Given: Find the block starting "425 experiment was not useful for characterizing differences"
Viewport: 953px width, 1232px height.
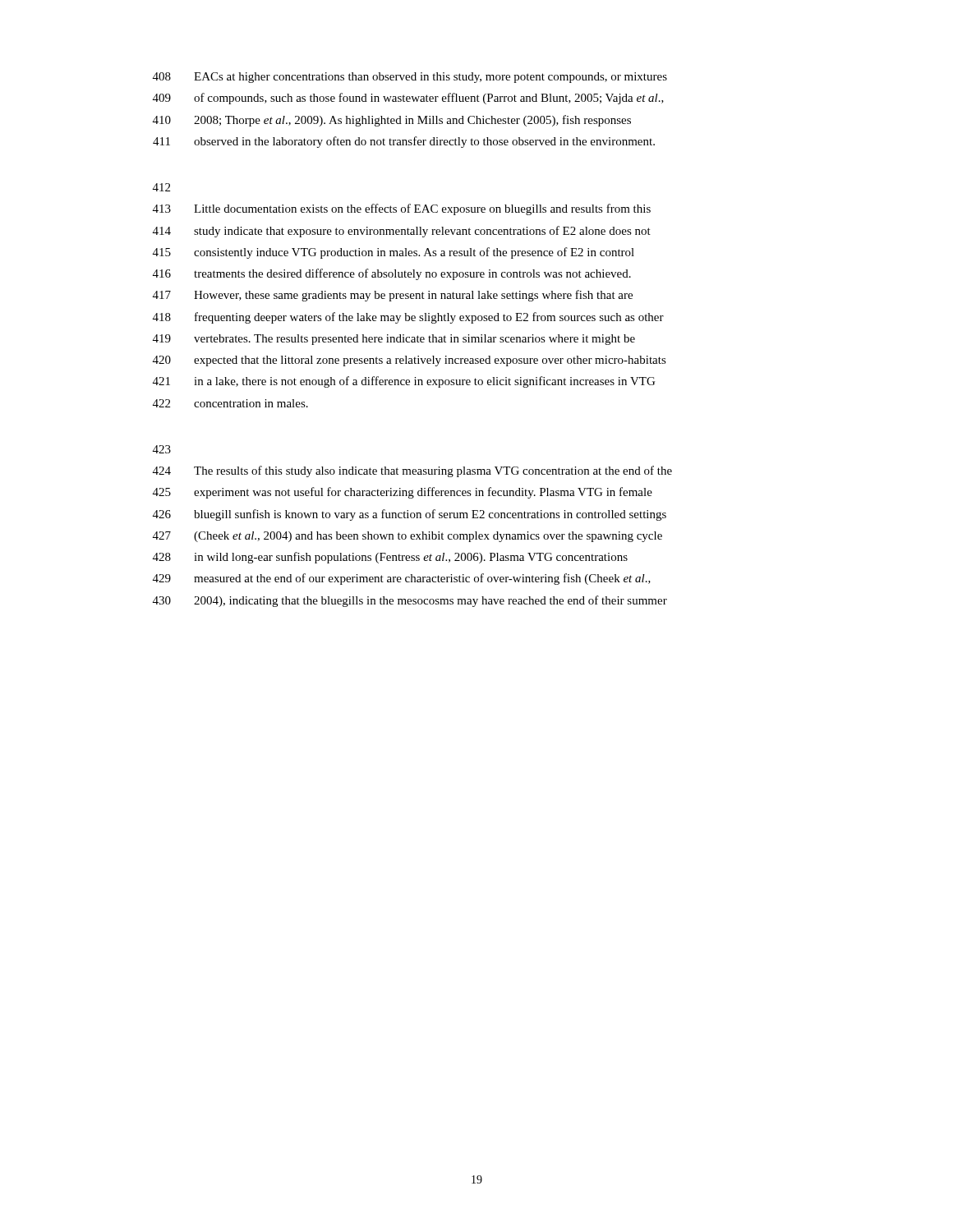Looking at the screenshot, I should (476, 492).
